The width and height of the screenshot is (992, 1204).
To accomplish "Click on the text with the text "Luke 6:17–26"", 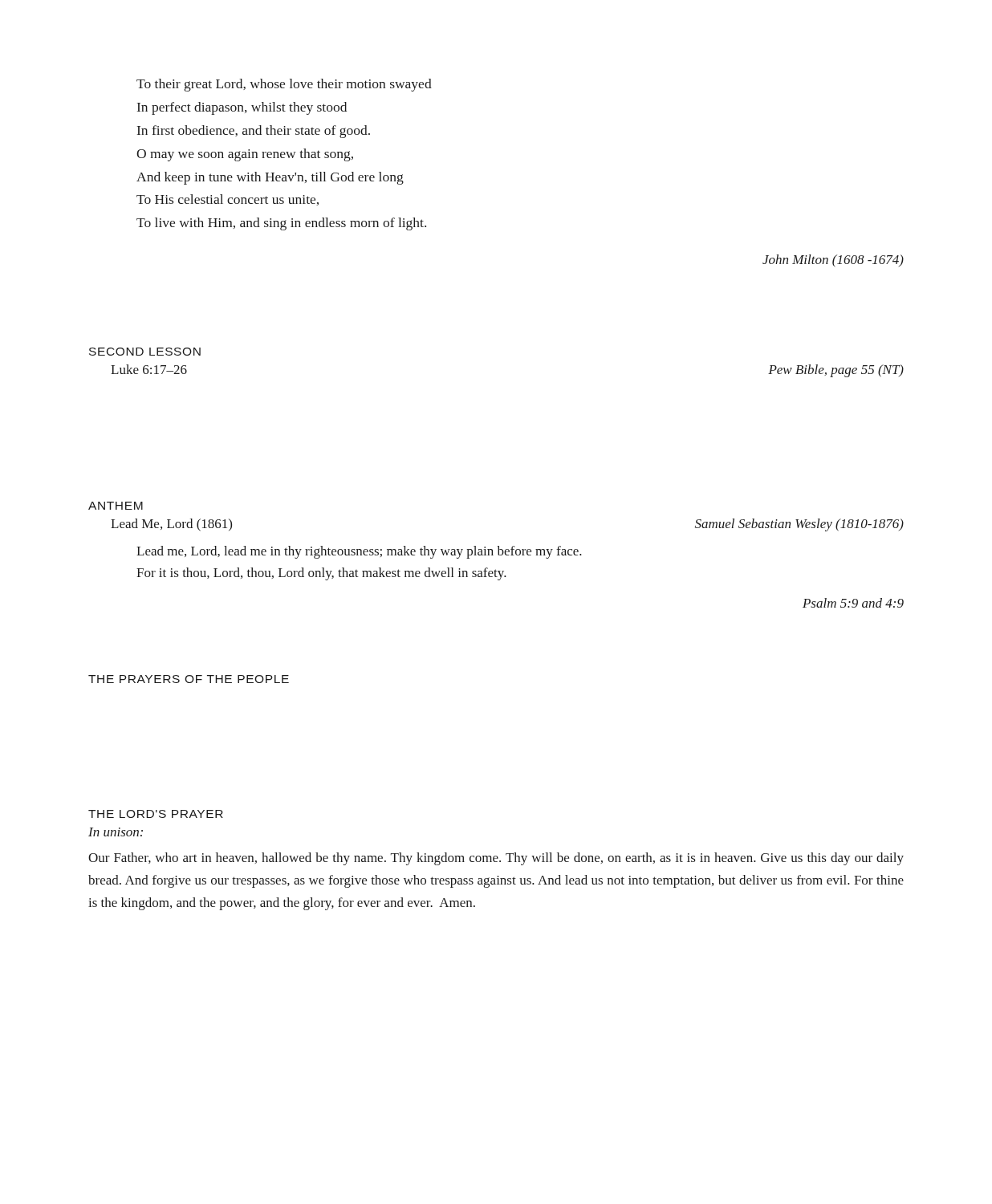I will tap(149, 370).
